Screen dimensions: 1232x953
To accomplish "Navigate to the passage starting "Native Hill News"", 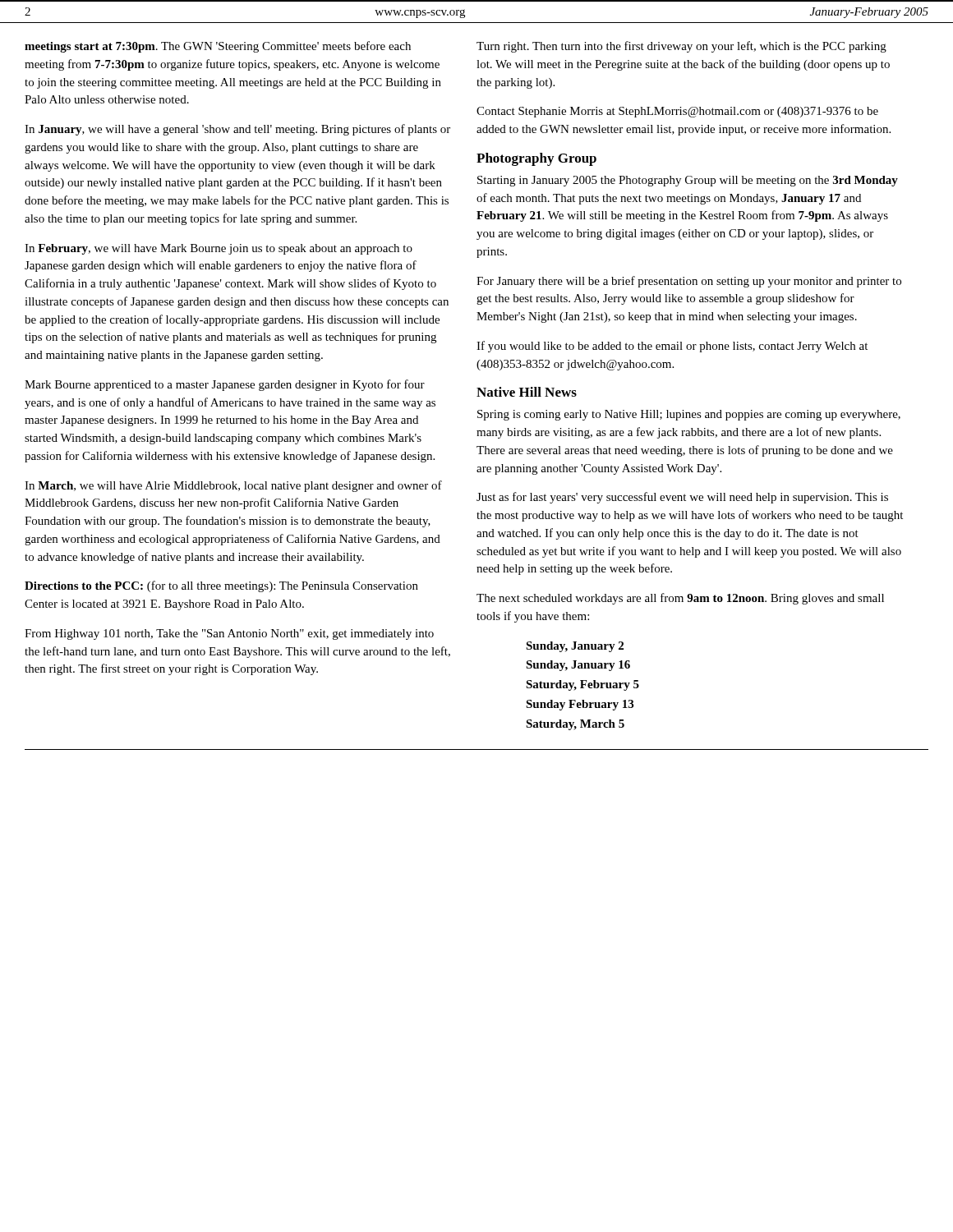I will (527, 392).
